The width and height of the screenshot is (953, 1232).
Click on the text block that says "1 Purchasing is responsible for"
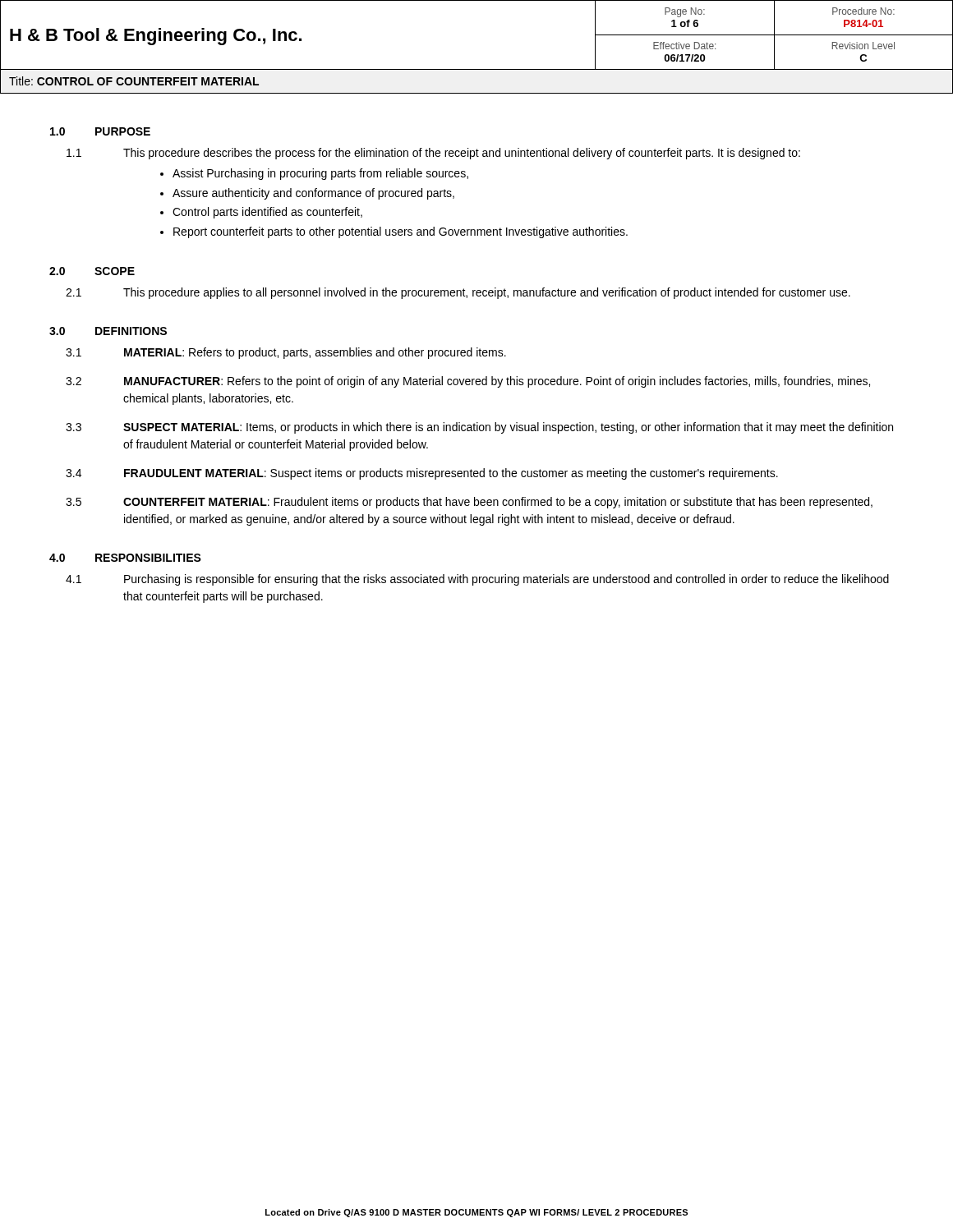coord(476,588)
